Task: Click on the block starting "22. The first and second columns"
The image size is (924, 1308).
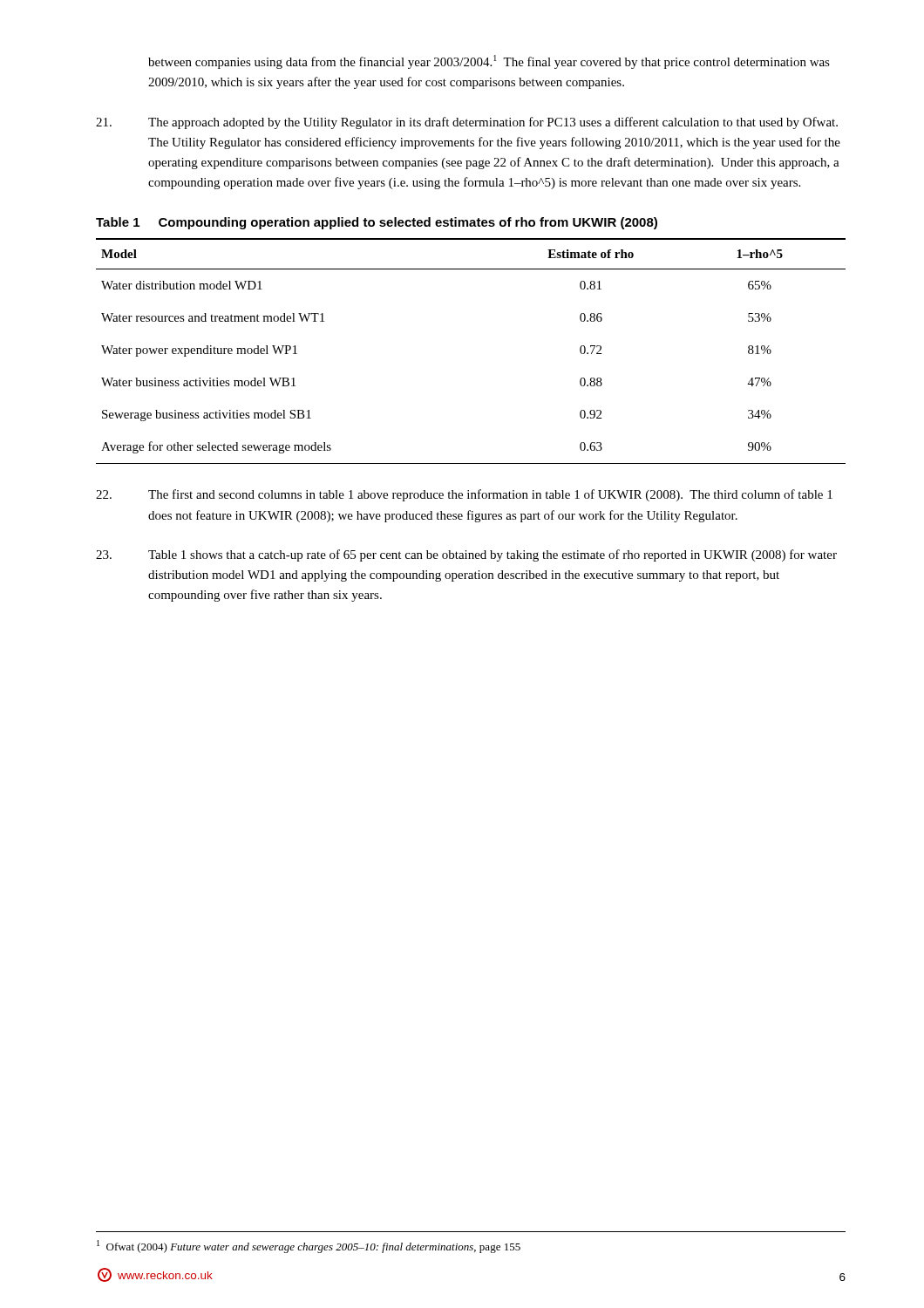Action: pos(471,505)
